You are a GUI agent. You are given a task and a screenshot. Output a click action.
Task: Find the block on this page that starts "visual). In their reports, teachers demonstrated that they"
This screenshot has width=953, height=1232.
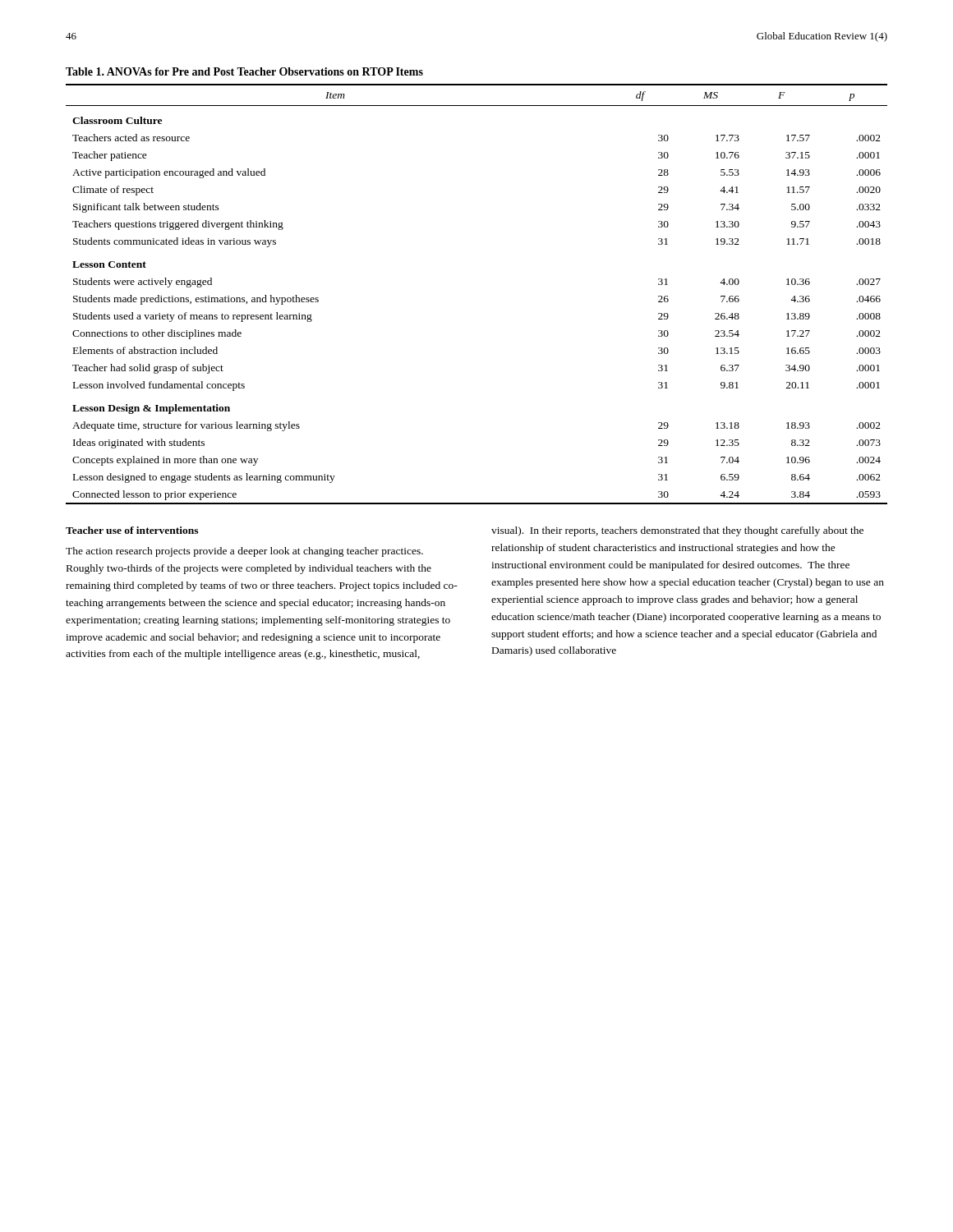[x=688, y=590]
